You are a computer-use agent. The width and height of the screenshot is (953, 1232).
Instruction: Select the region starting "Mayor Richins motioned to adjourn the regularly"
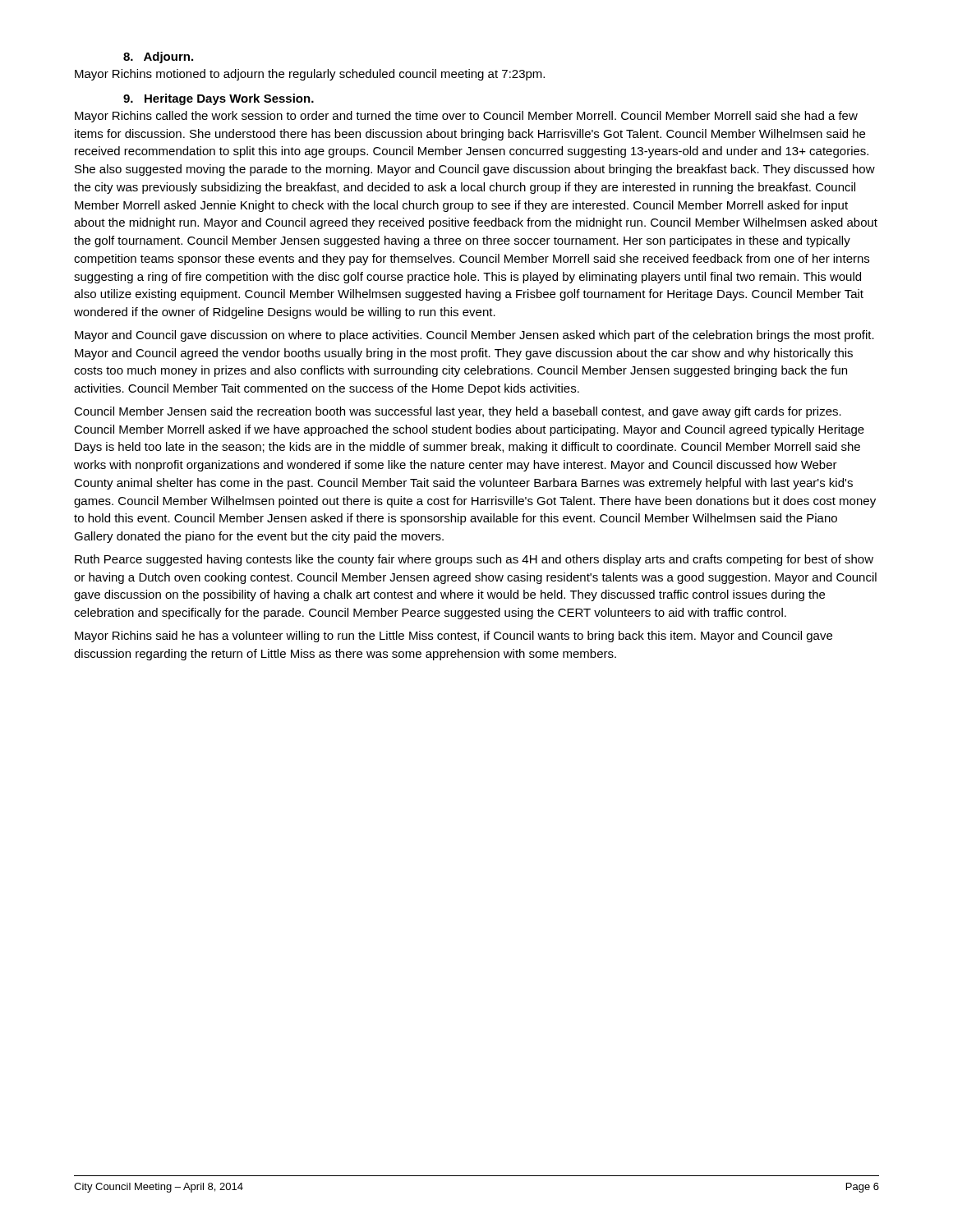coord(310,73)
